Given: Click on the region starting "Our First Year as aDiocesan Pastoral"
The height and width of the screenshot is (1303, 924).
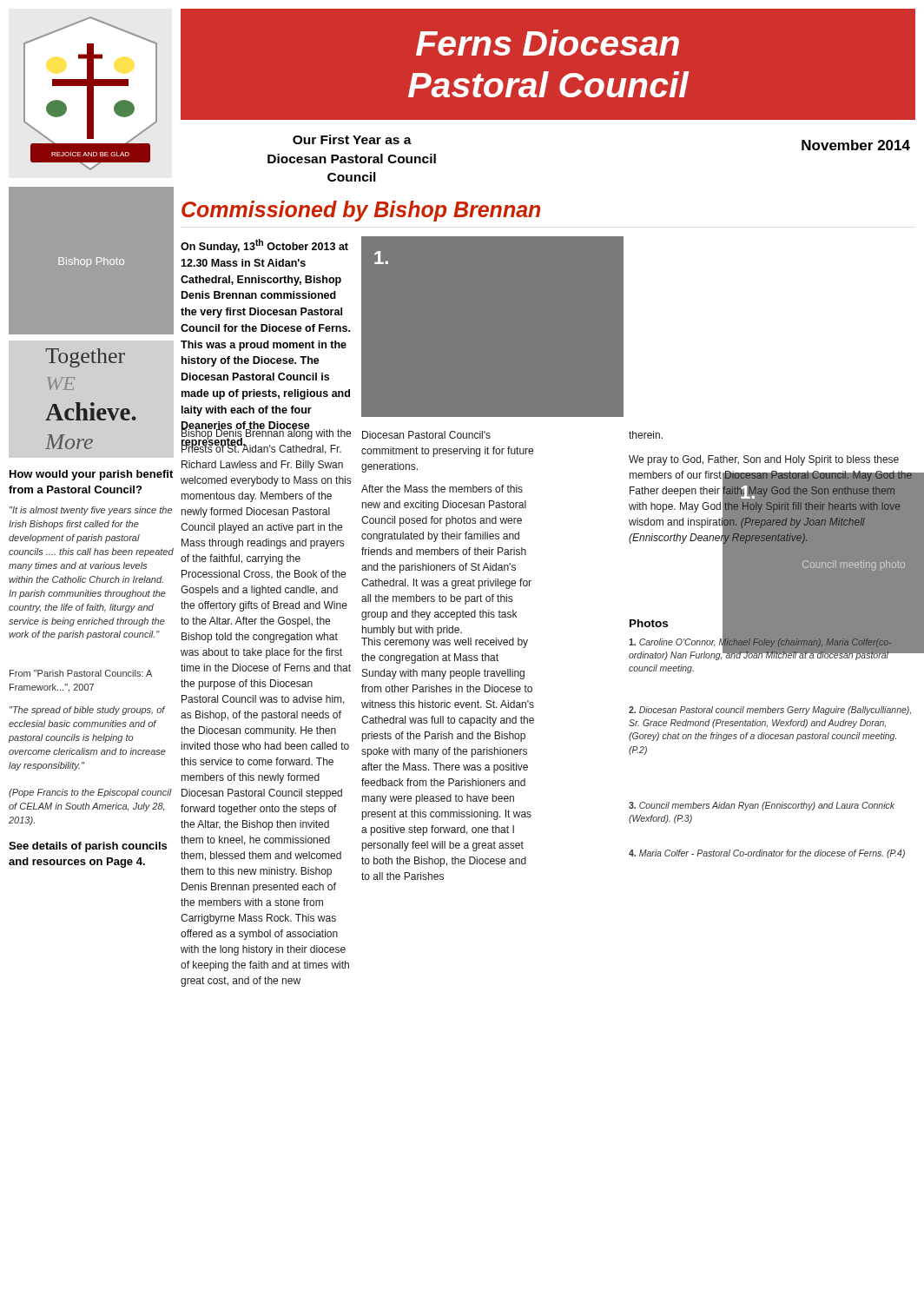Looking at the screenshot, I should tap(352, 158).
